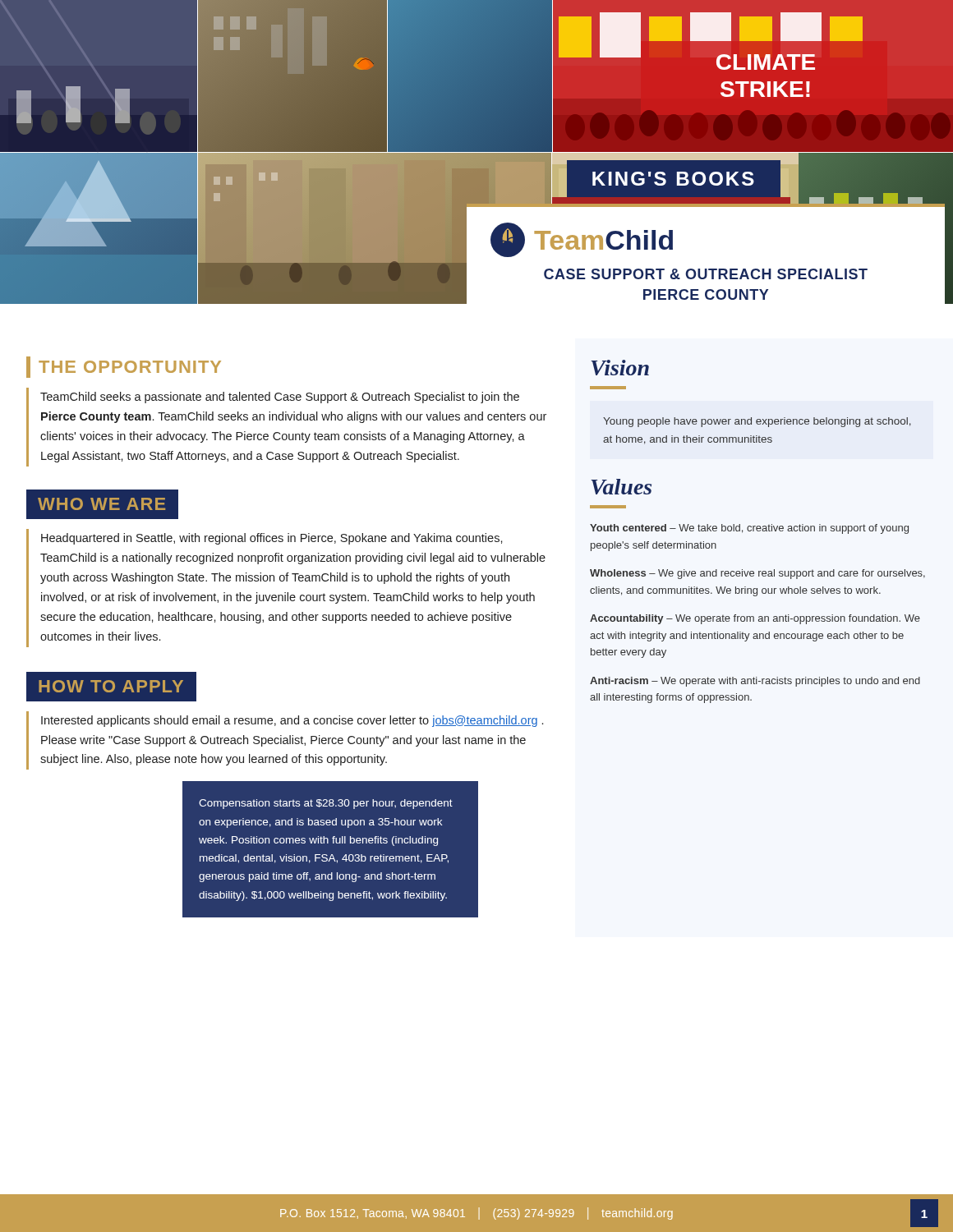Point to the text block starting "Compensation starts at $28.30"
Screen dimensions: 1232x953
coord(325,849)
